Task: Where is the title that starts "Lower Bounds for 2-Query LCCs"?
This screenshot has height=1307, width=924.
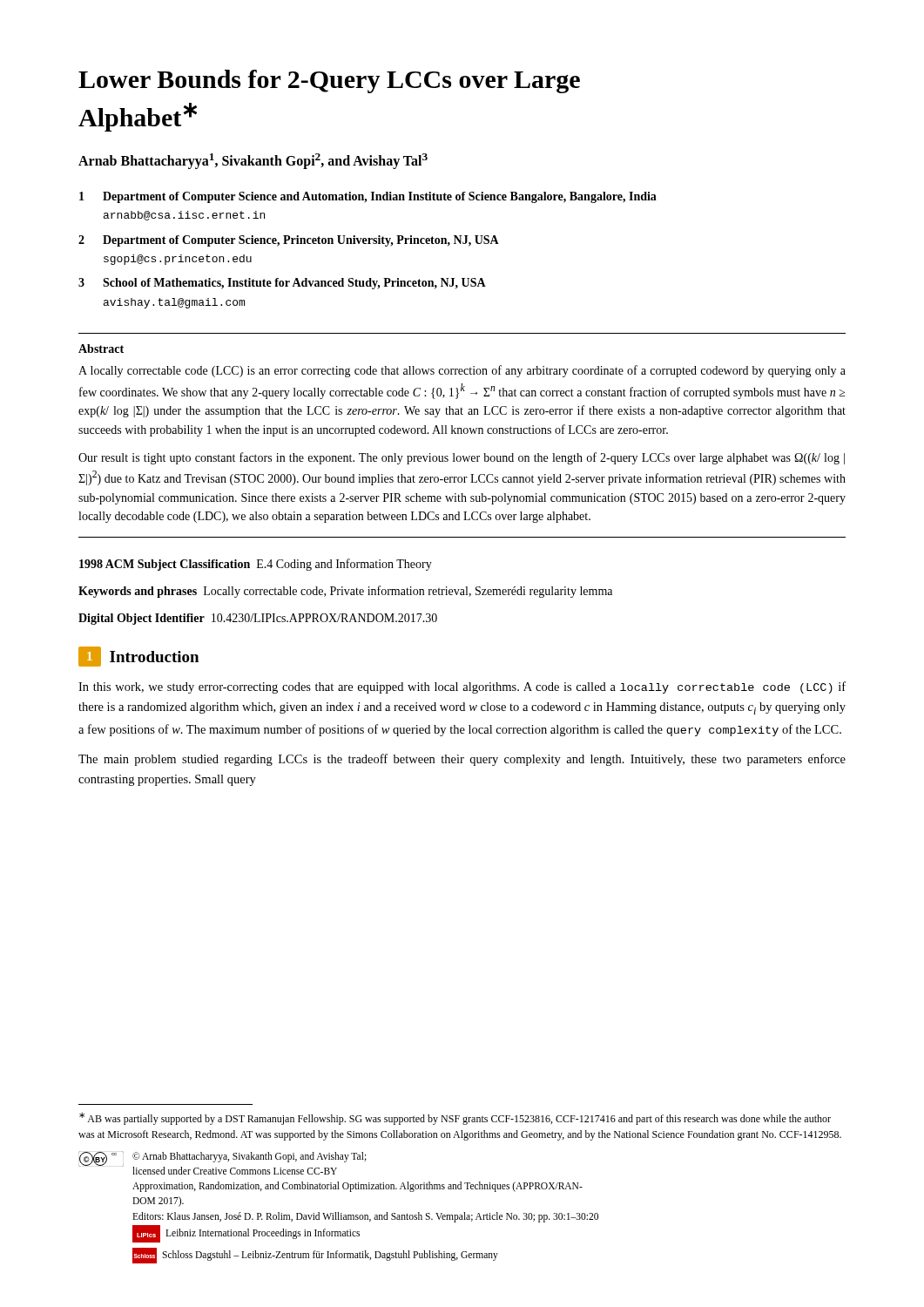Action: click(x=462, y=98)
